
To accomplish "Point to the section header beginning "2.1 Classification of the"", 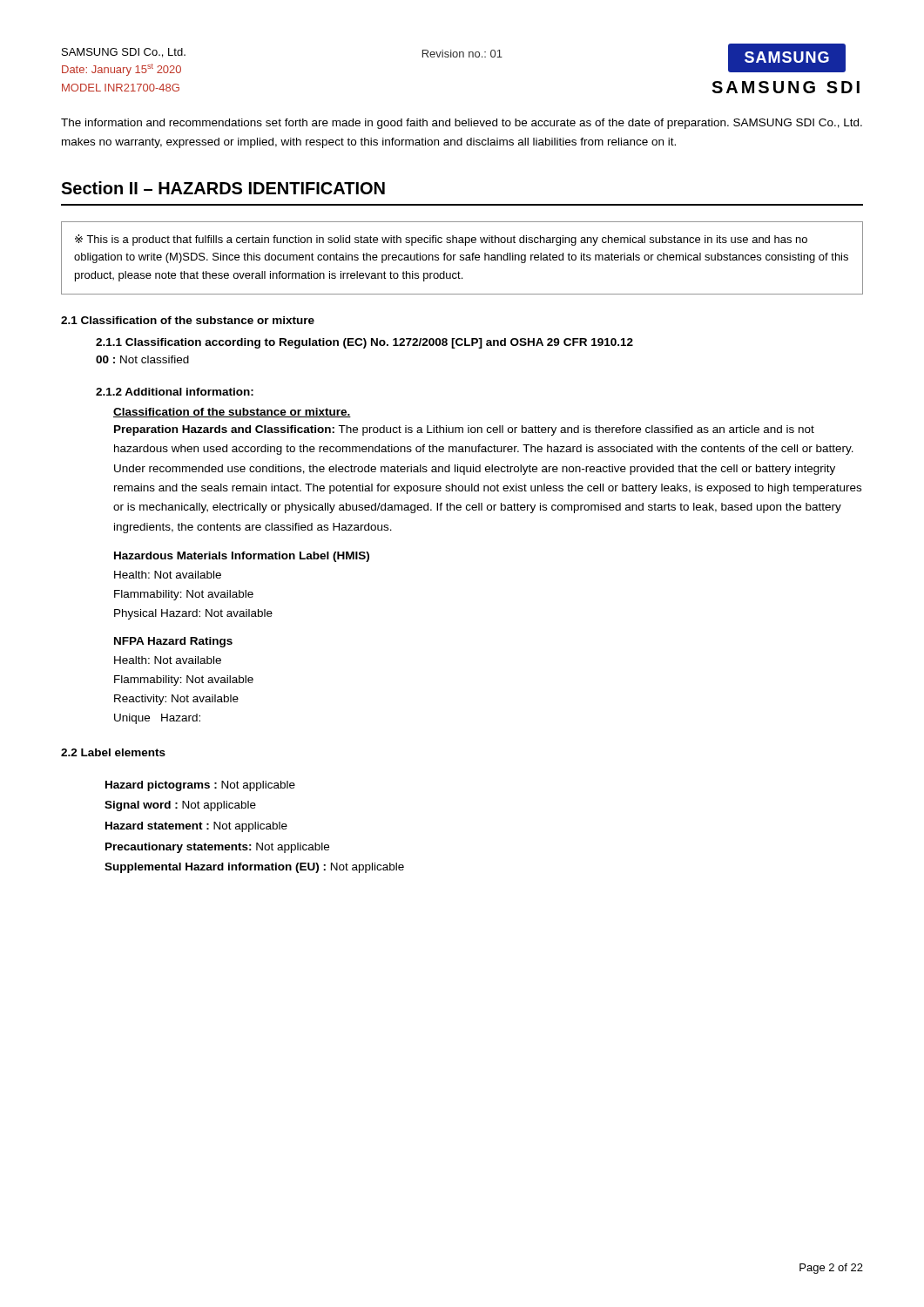I will (188, 320).
